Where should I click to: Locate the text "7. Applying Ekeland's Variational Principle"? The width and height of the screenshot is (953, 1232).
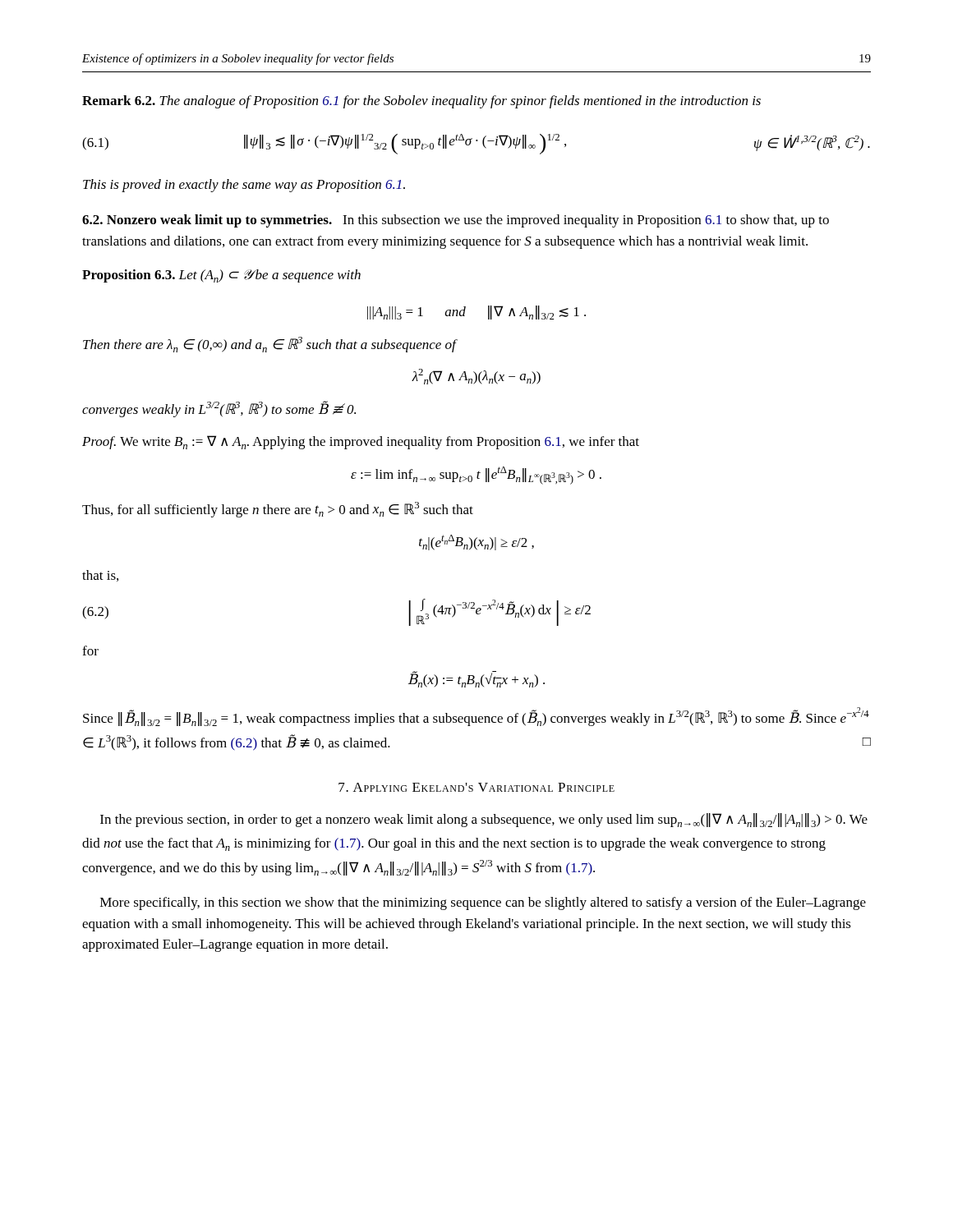pyautogui.click(x=476, y=787)
